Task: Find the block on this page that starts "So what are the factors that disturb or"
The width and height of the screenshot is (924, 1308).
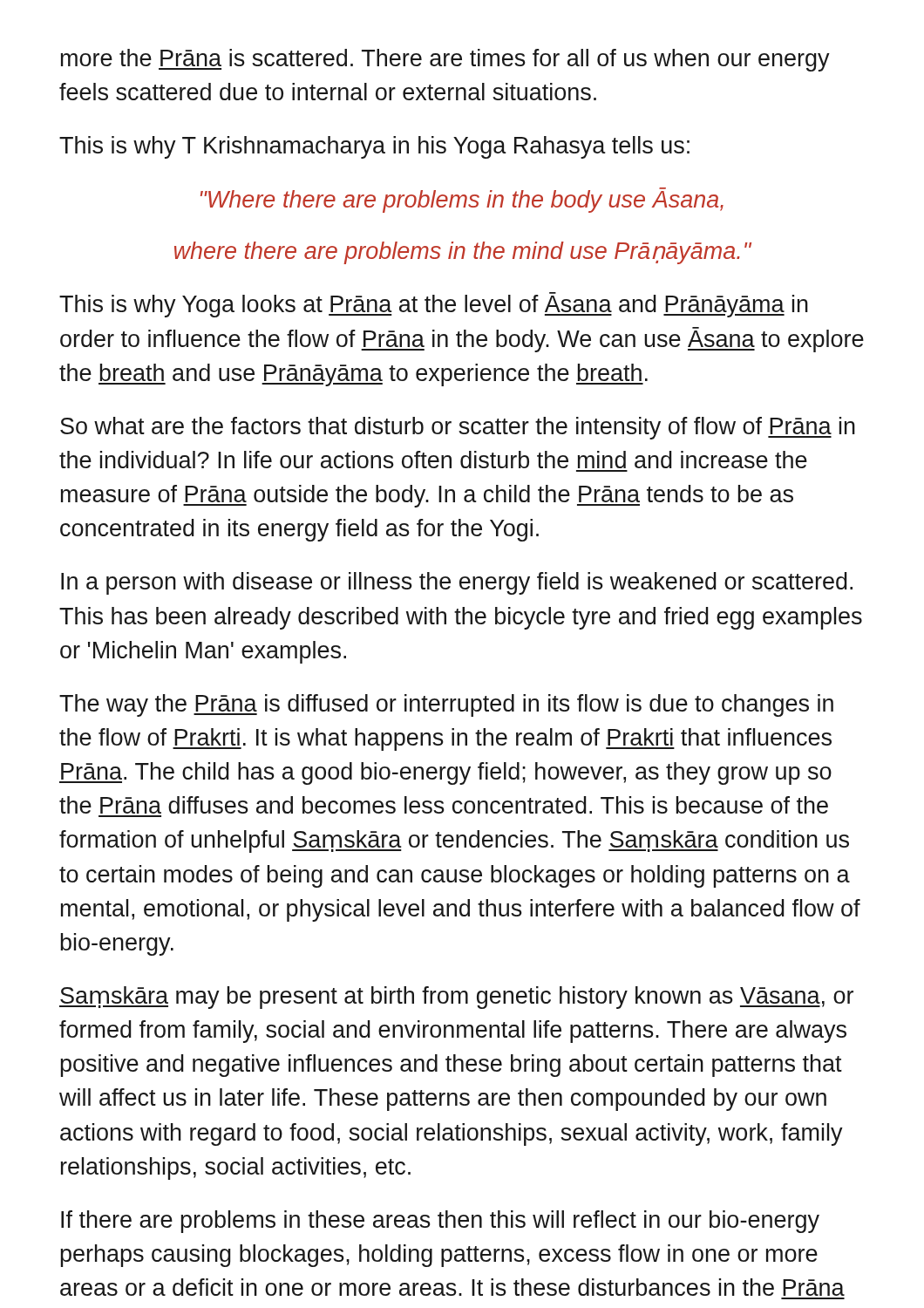Action: point(458,477)
